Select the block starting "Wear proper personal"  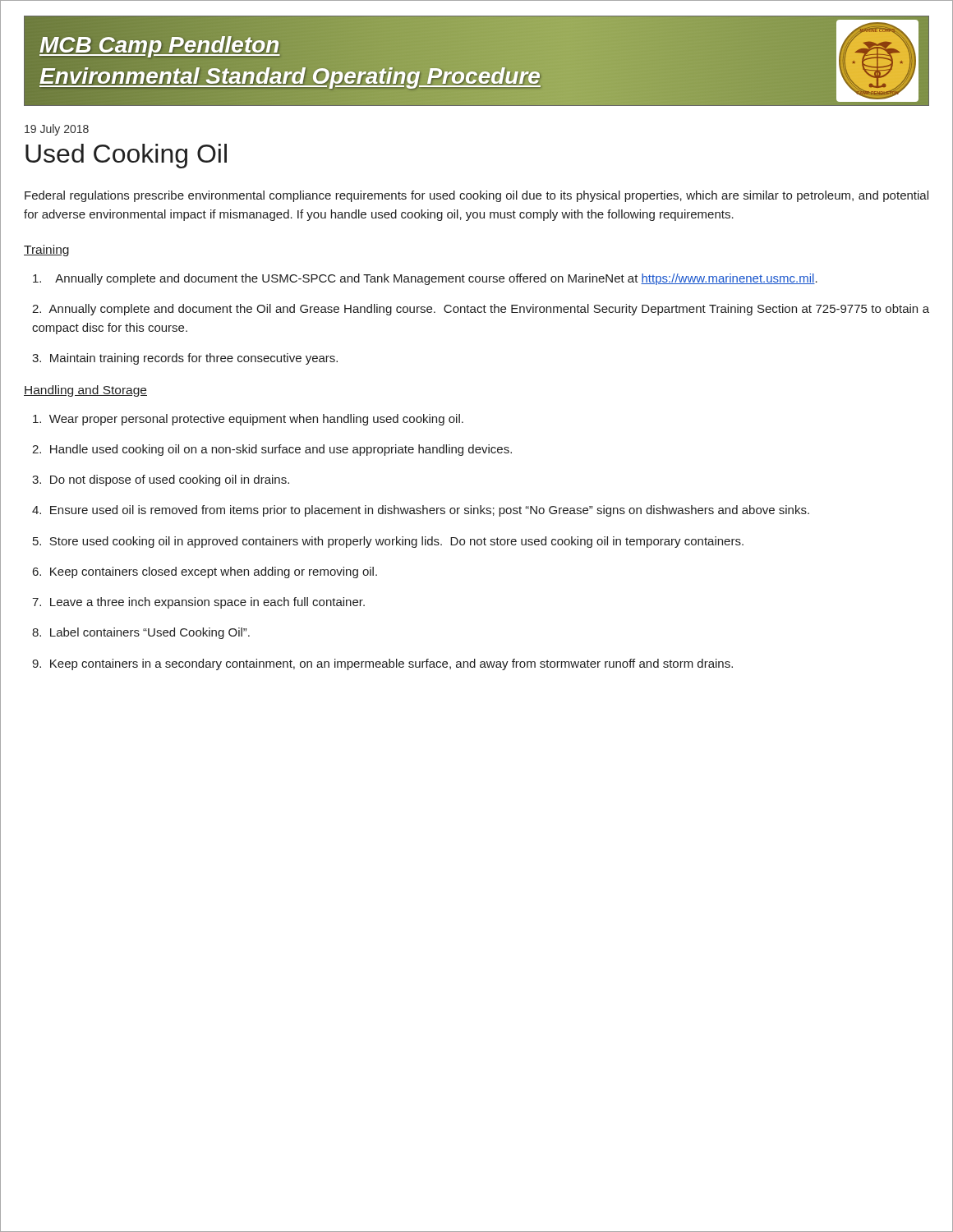point(248,418)
